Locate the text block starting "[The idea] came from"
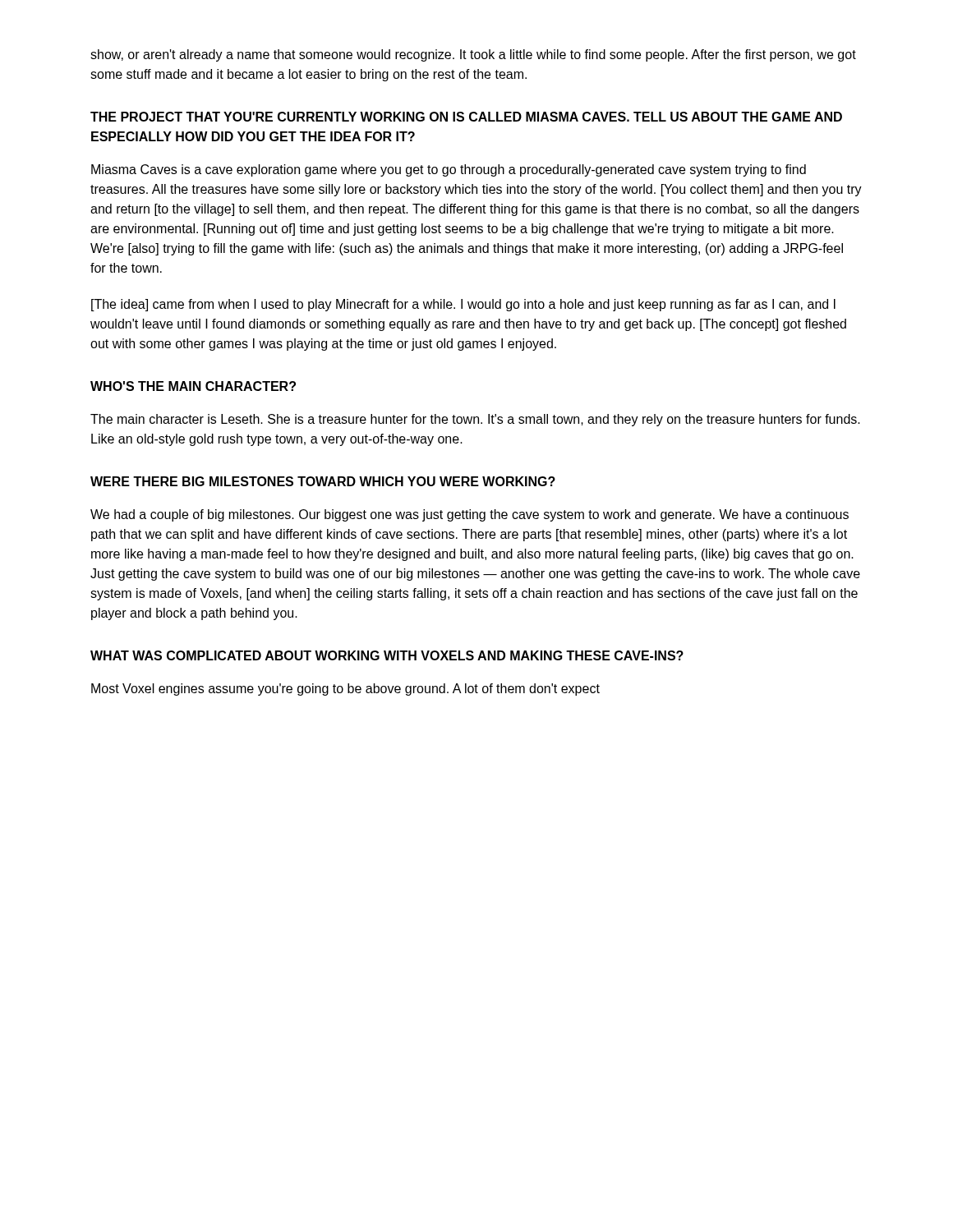Screen dimensions: 1232x953 pyautogui.click(x=469, y=324)
